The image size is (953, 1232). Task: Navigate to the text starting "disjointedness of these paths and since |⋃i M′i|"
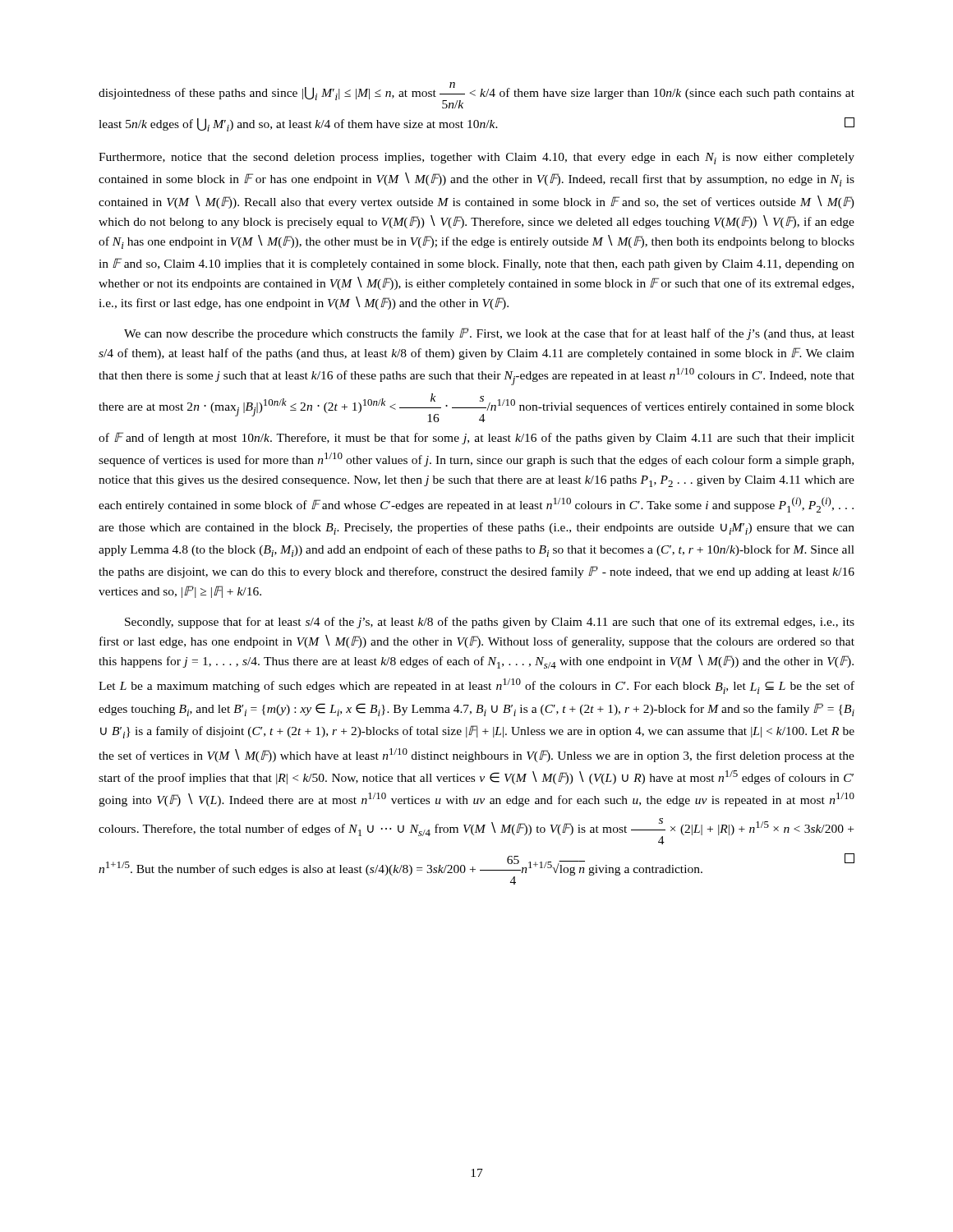click(x=476, y=105)
